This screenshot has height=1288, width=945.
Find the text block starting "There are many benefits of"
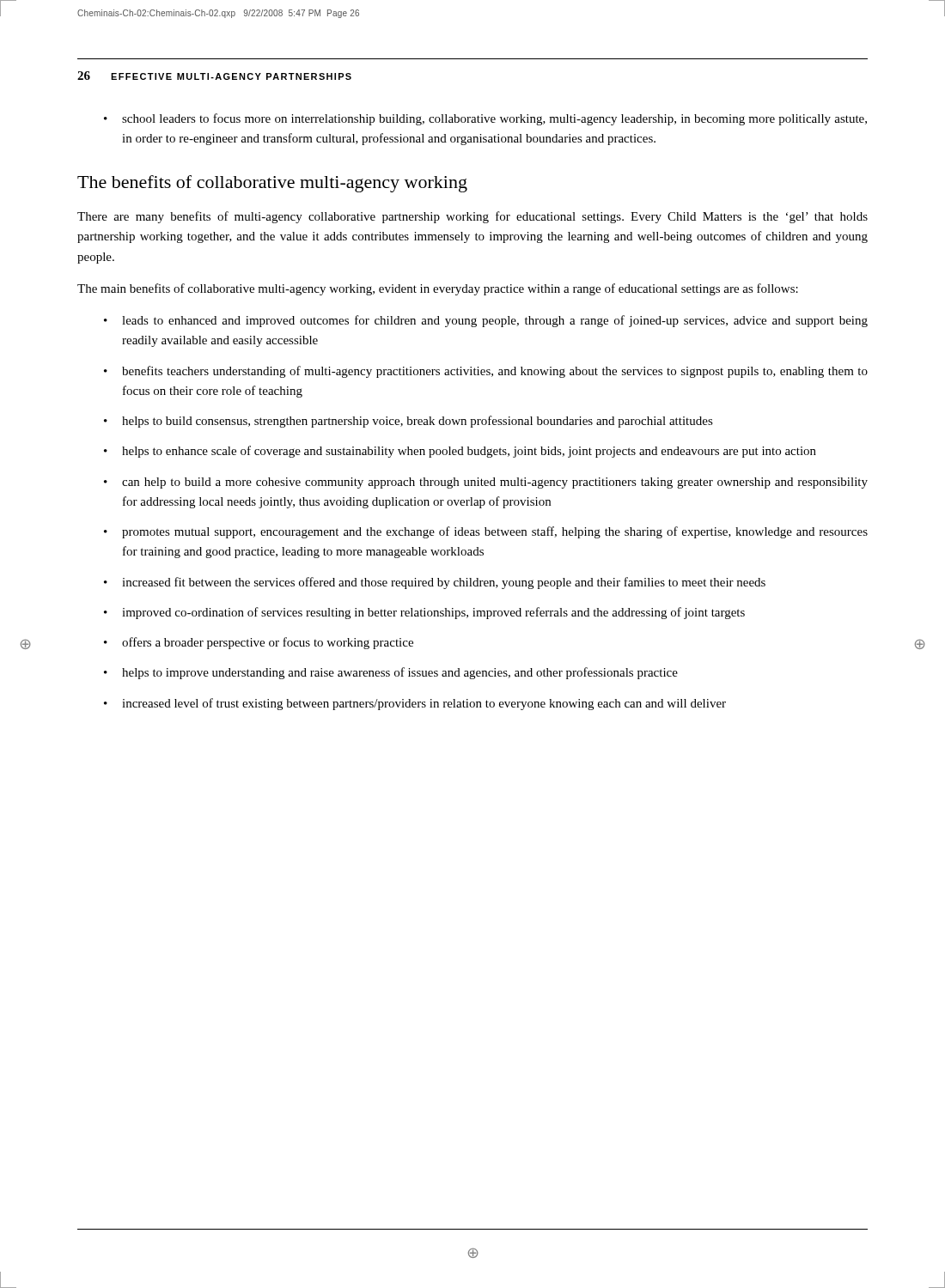(472, 236)
